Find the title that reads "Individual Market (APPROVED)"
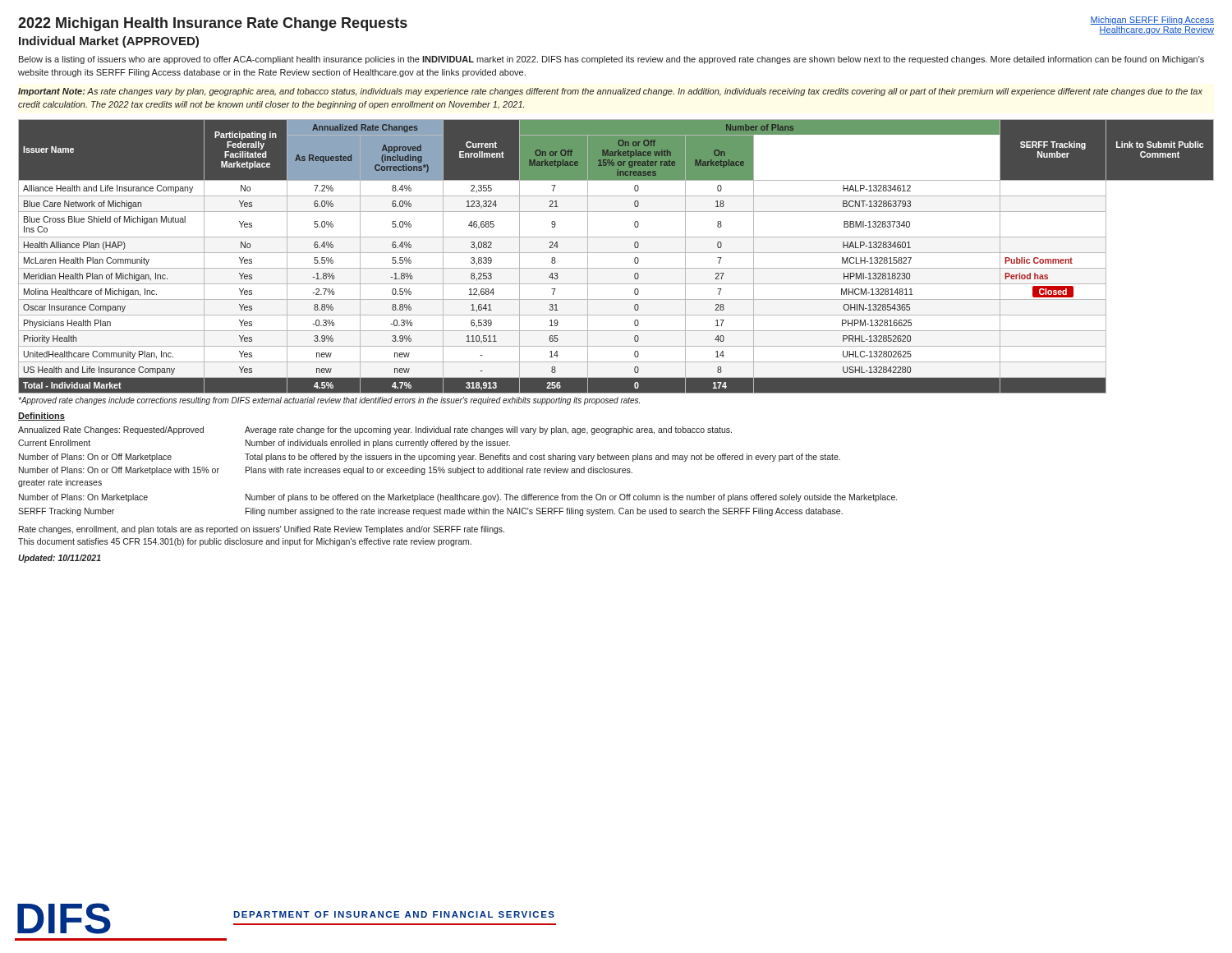Screen dimensions: 953x1232 click(x=109, y=41)
